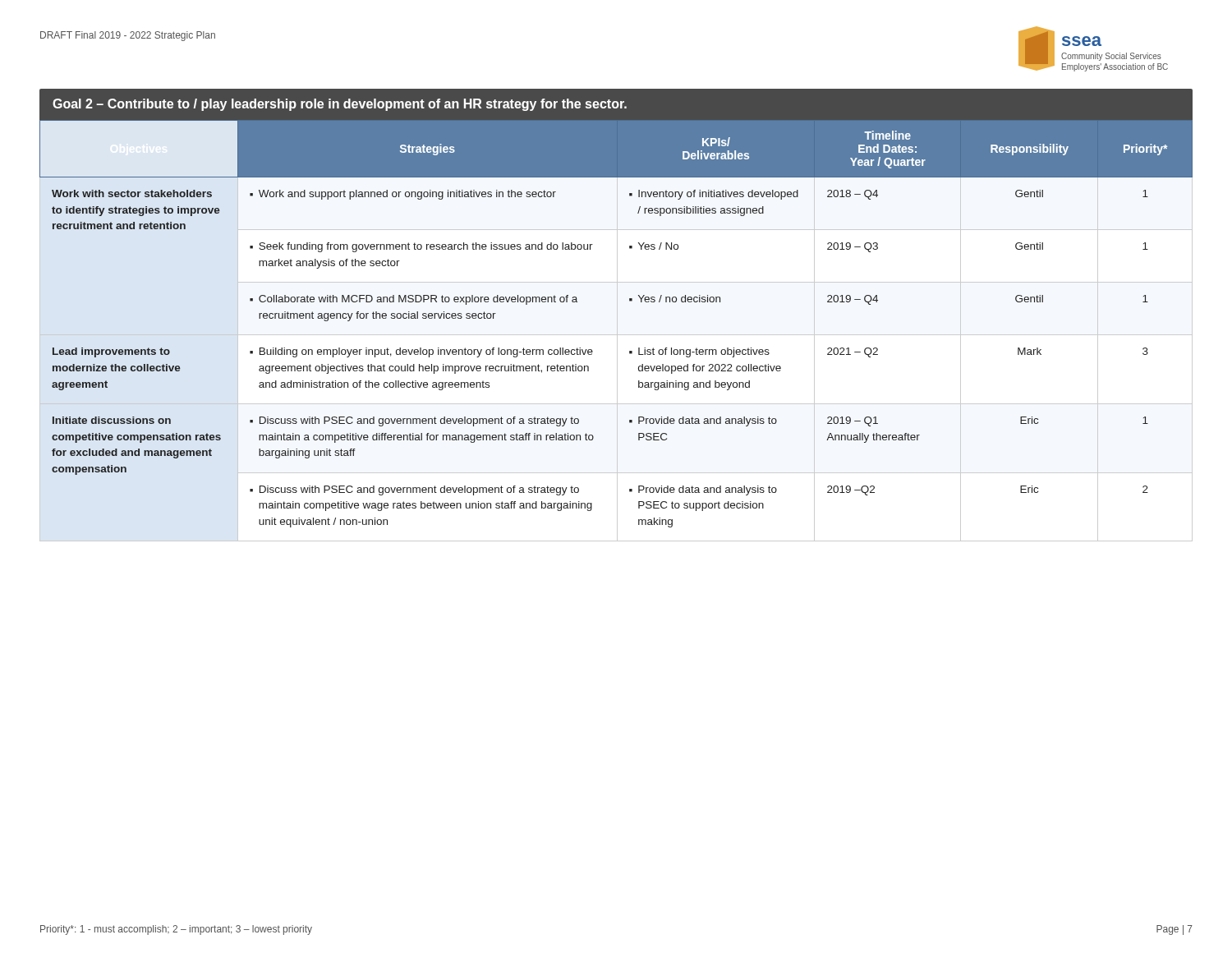
Task: Select the table that reads "Timeline End Dates: Year /"
Action: (616, 331)
